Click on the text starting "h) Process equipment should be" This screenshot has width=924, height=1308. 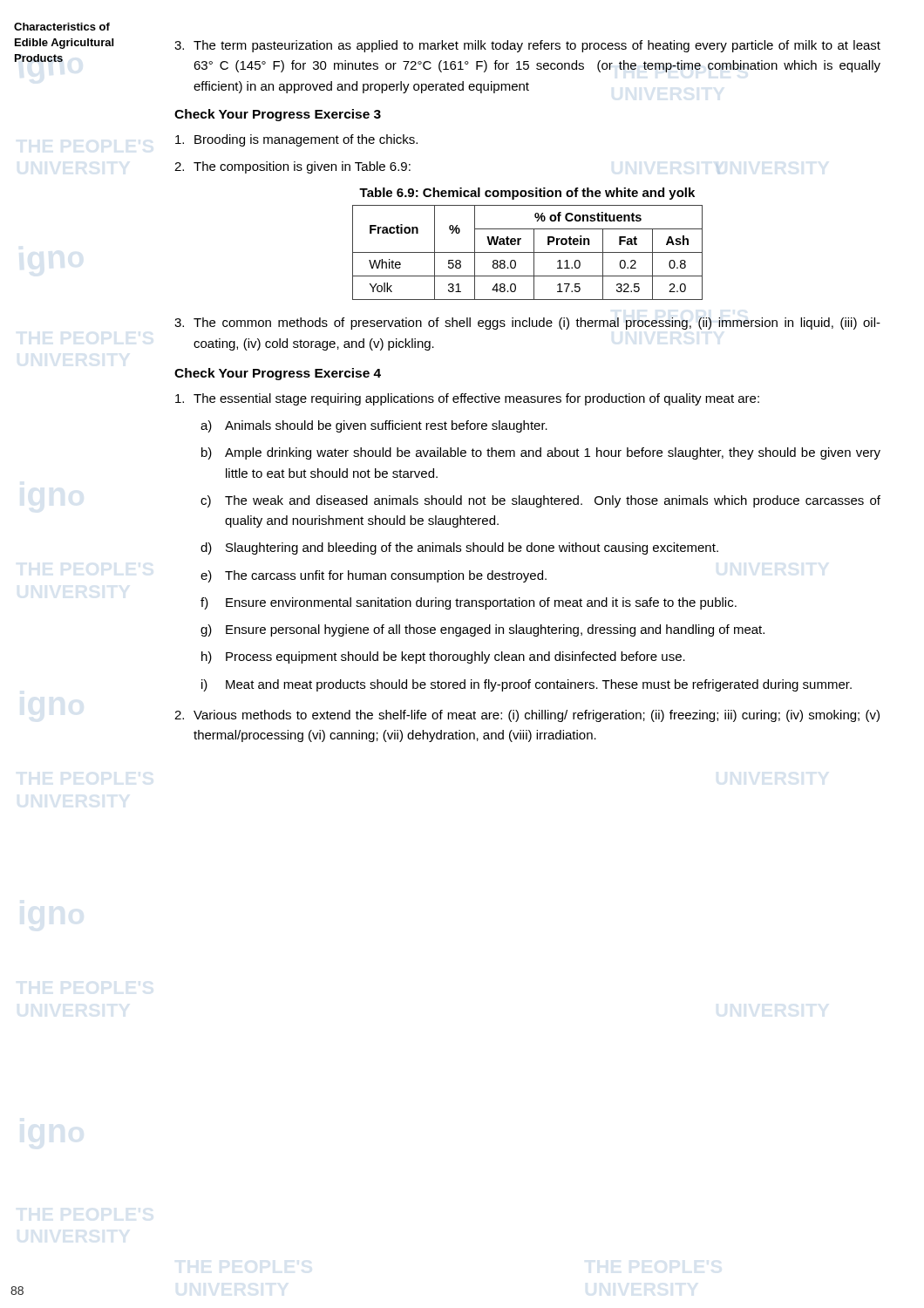pyautogui.click(x=443, y=657)
